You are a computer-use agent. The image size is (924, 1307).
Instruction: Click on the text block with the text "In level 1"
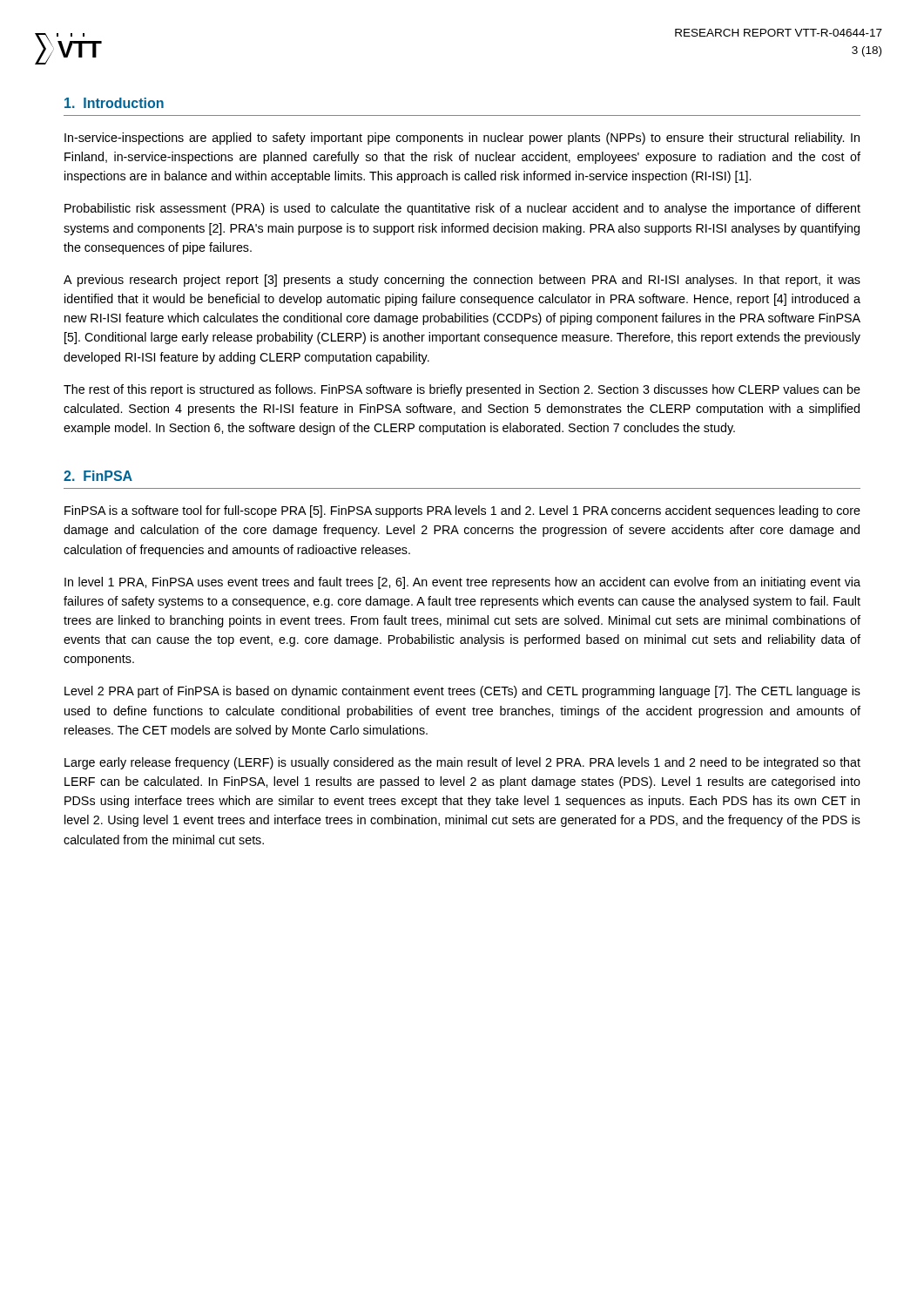click(x=462, y=620)
